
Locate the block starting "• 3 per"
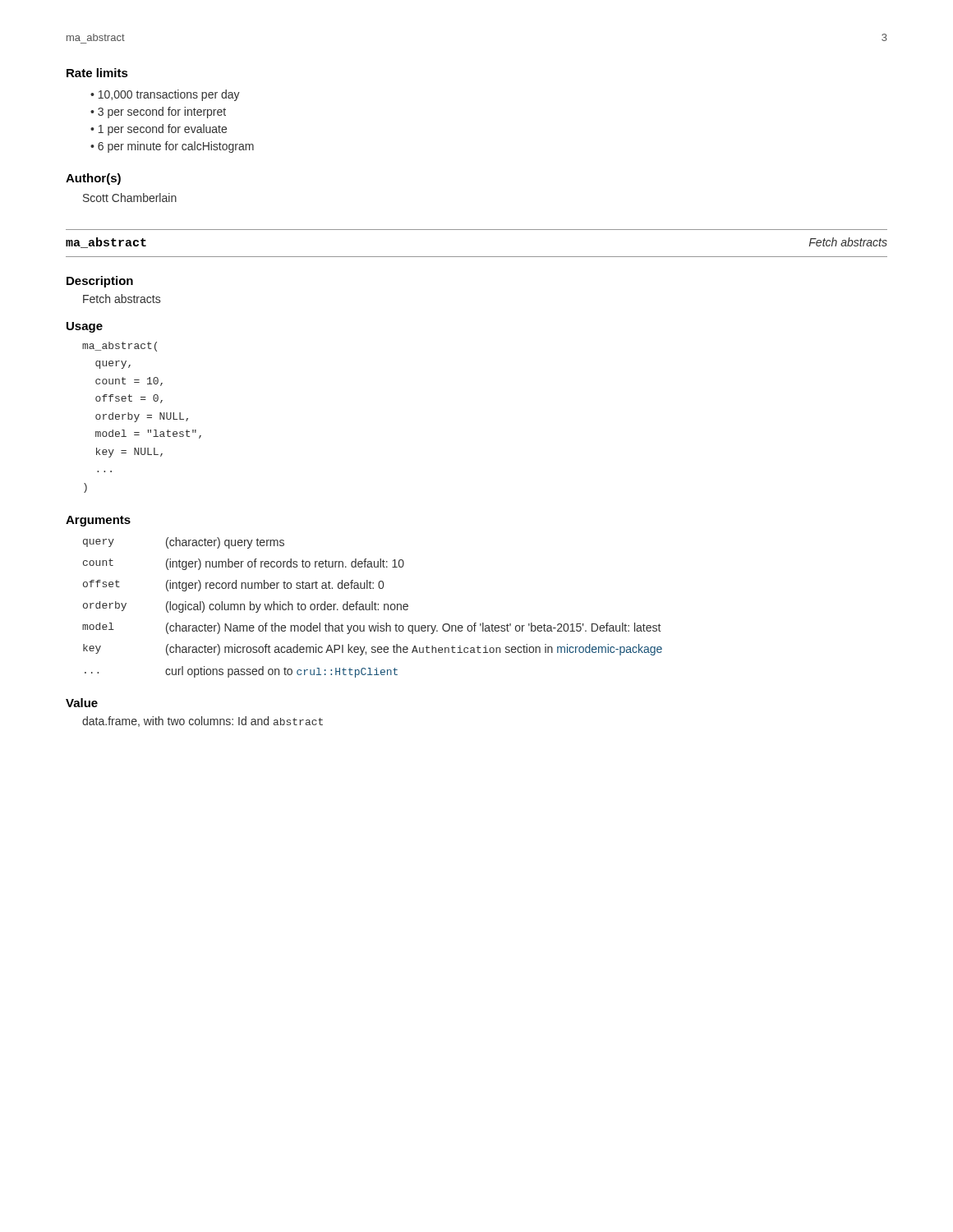pos(158,112)
